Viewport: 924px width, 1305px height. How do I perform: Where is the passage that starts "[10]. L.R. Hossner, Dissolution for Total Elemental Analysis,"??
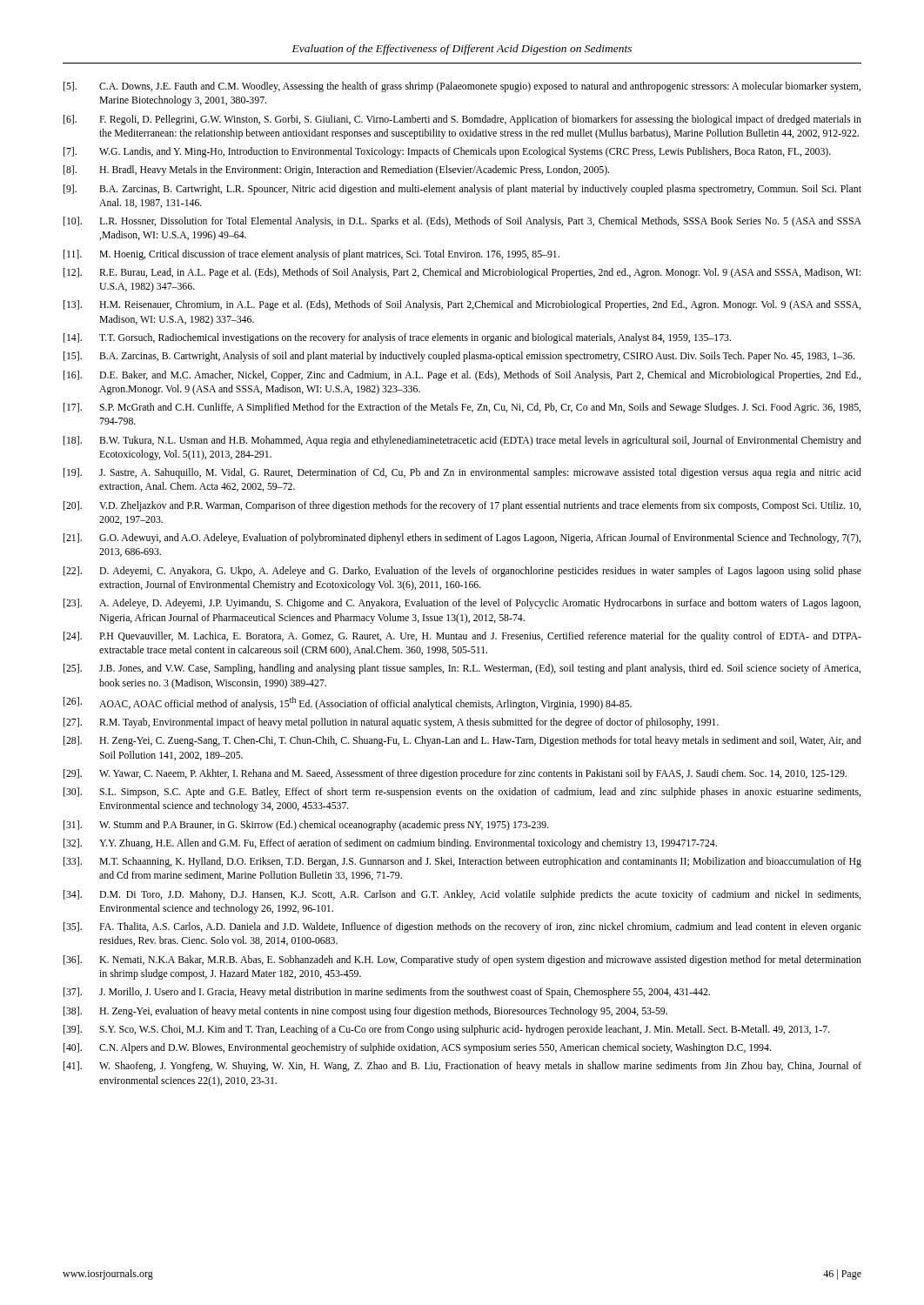[x=462, y=228]
